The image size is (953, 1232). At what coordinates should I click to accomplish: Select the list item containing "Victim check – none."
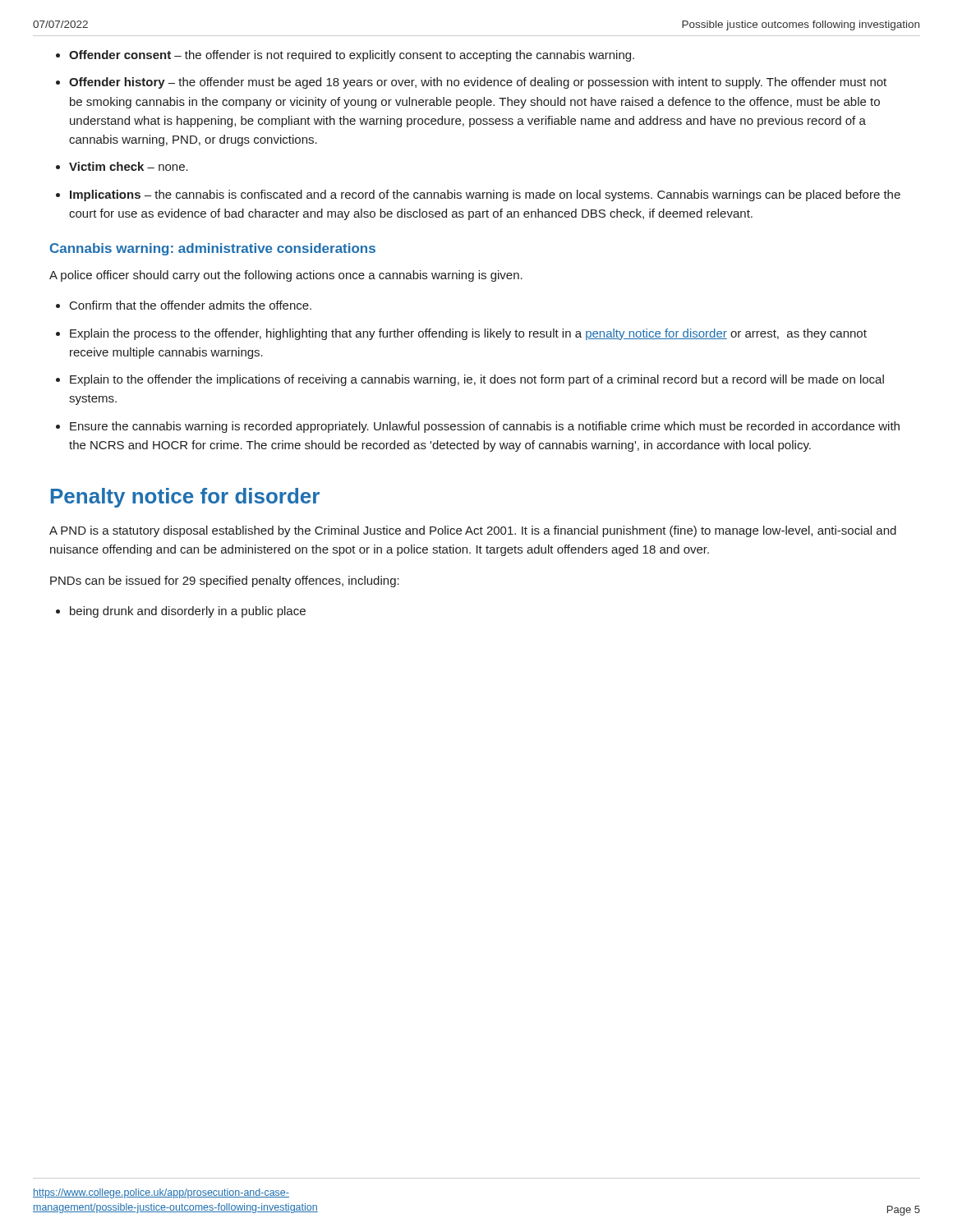(x=129, y=167)
